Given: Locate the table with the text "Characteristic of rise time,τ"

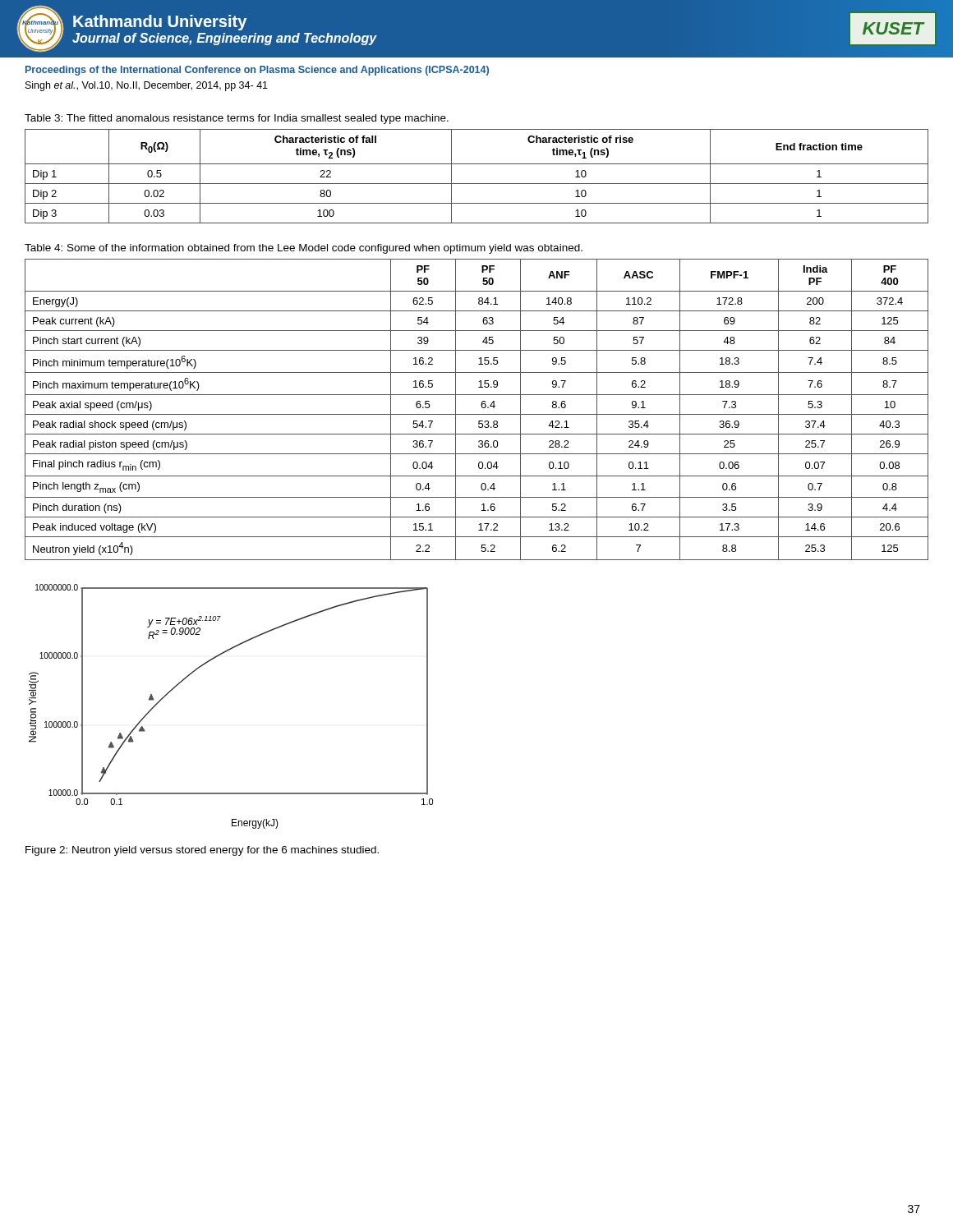Looking at the screenshot, I should click(476, 176).
